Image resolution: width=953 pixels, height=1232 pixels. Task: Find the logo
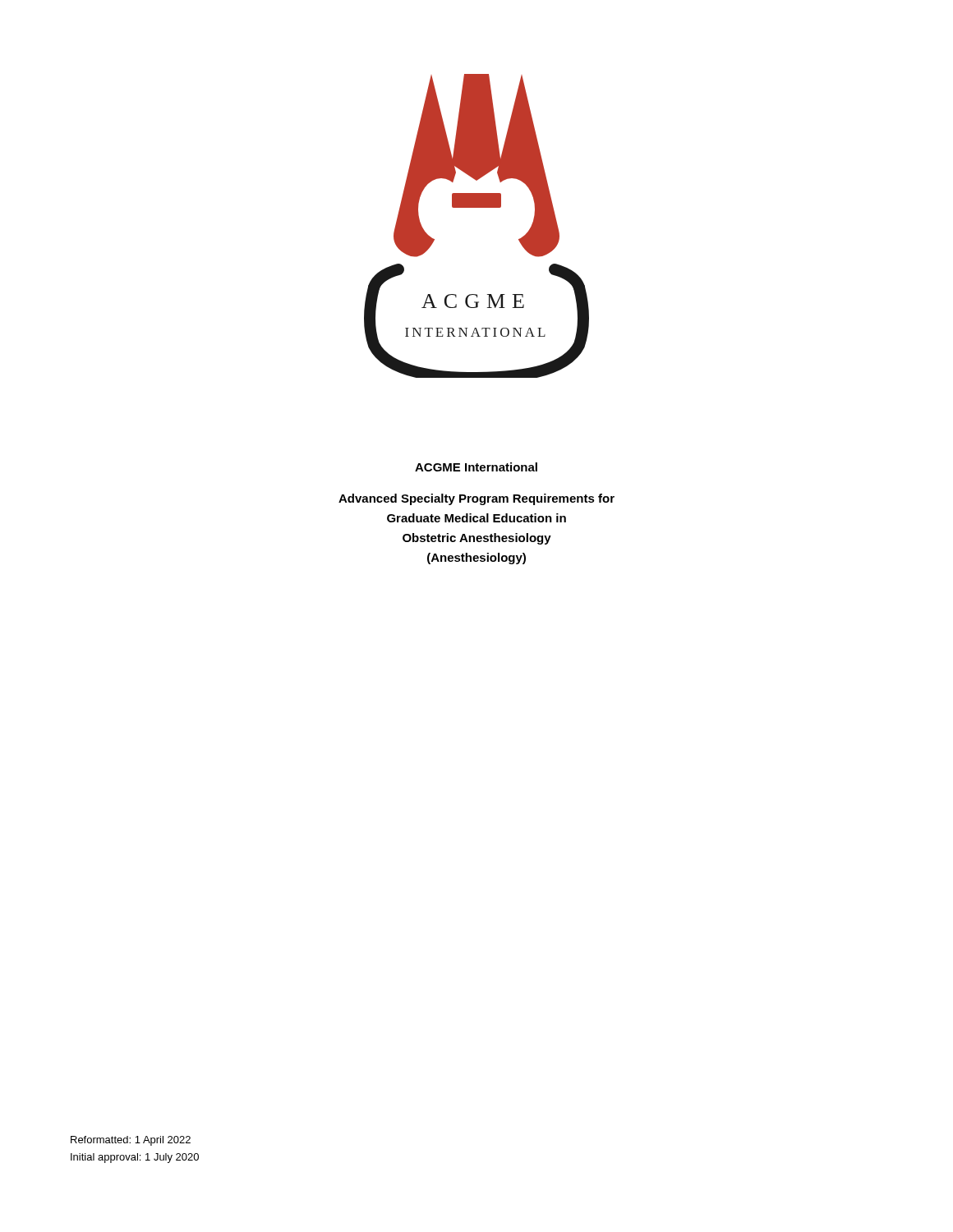coord(476,223)
